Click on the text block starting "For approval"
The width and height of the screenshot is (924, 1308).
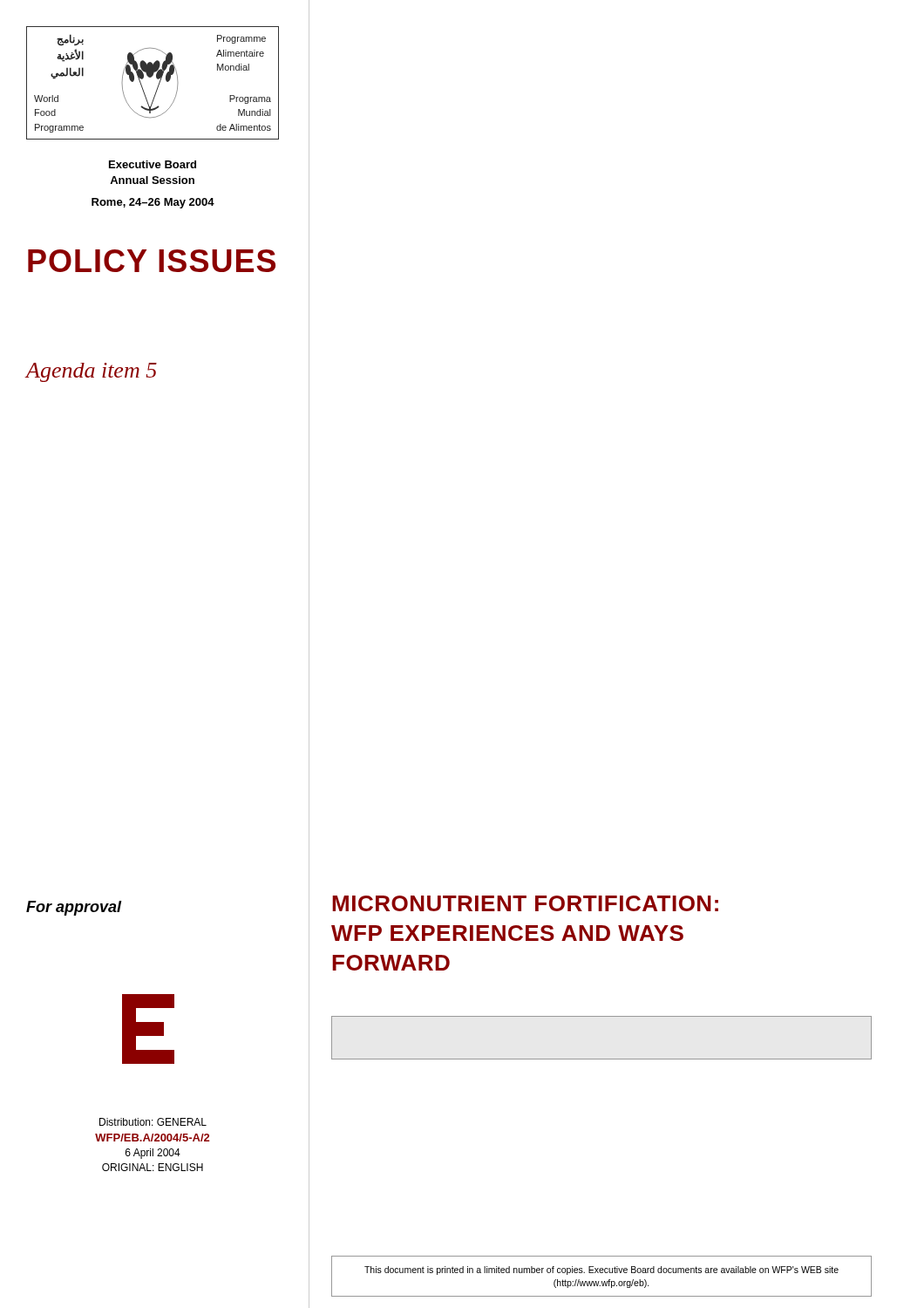[x=74, y=907]
